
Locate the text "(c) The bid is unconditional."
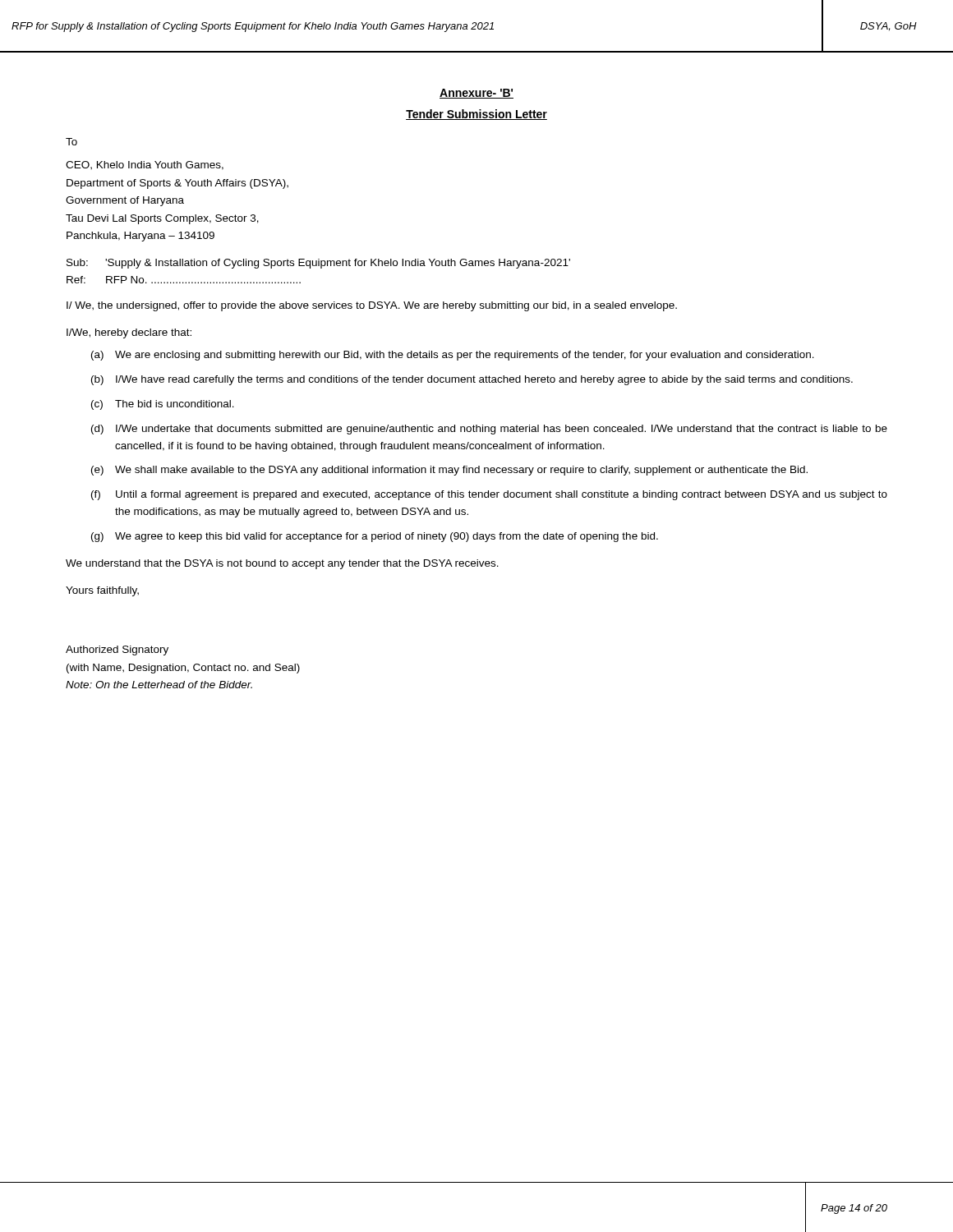[163, 405]
